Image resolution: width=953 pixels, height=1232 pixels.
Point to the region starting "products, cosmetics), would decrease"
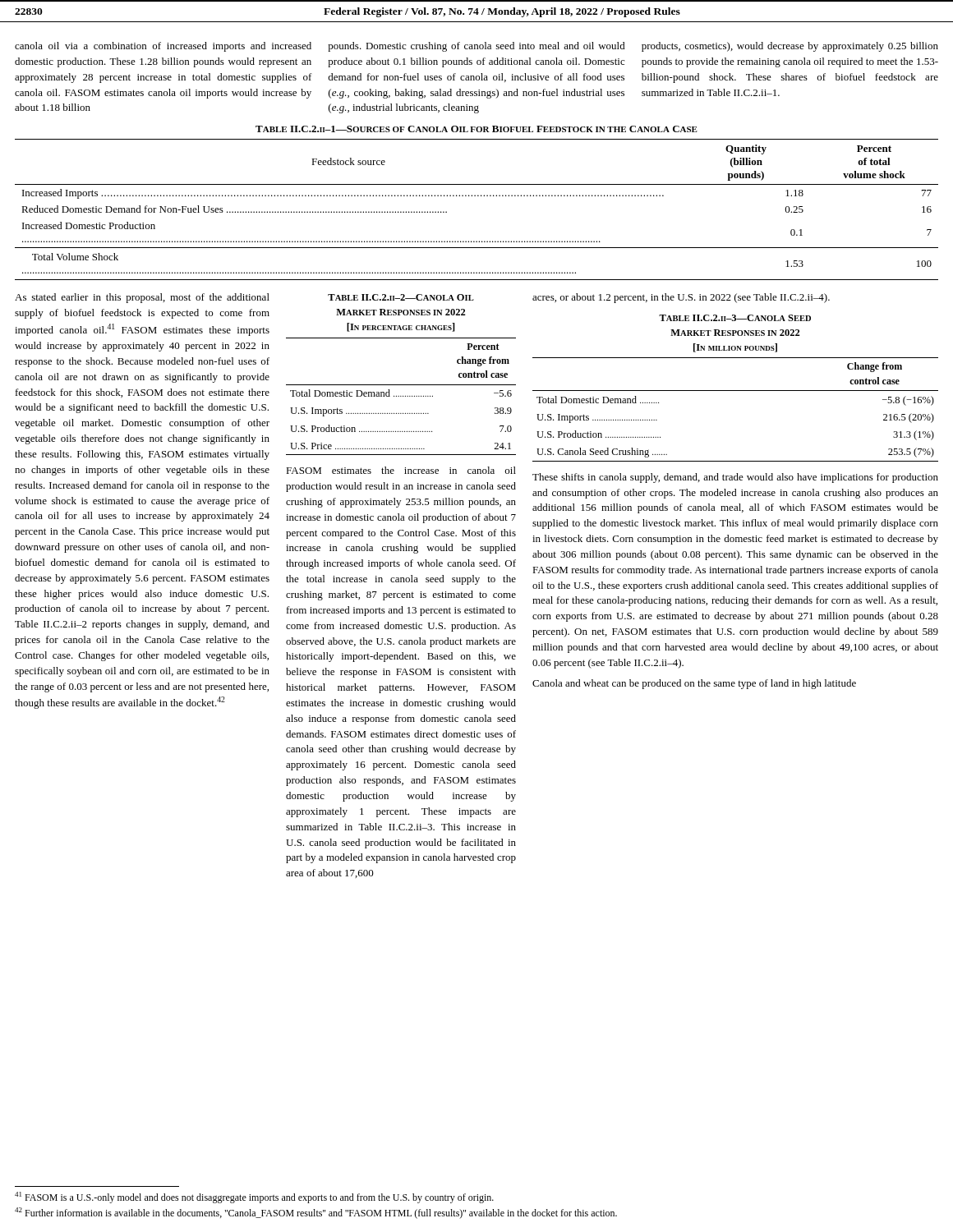click(x=790, y=69)
